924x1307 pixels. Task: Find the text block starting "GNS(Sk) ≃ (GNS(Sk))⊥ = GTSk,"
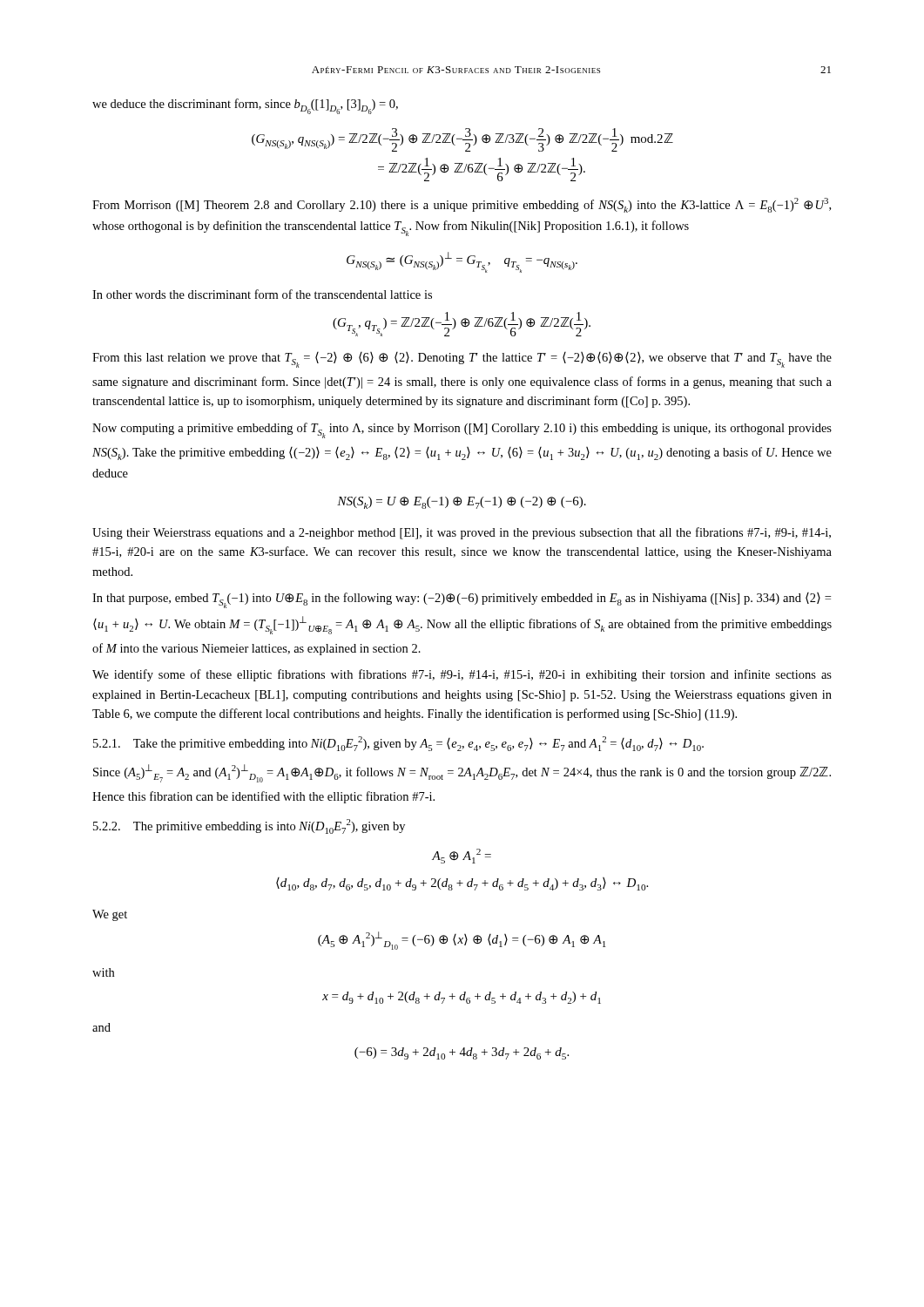click(x=462, y=262)
